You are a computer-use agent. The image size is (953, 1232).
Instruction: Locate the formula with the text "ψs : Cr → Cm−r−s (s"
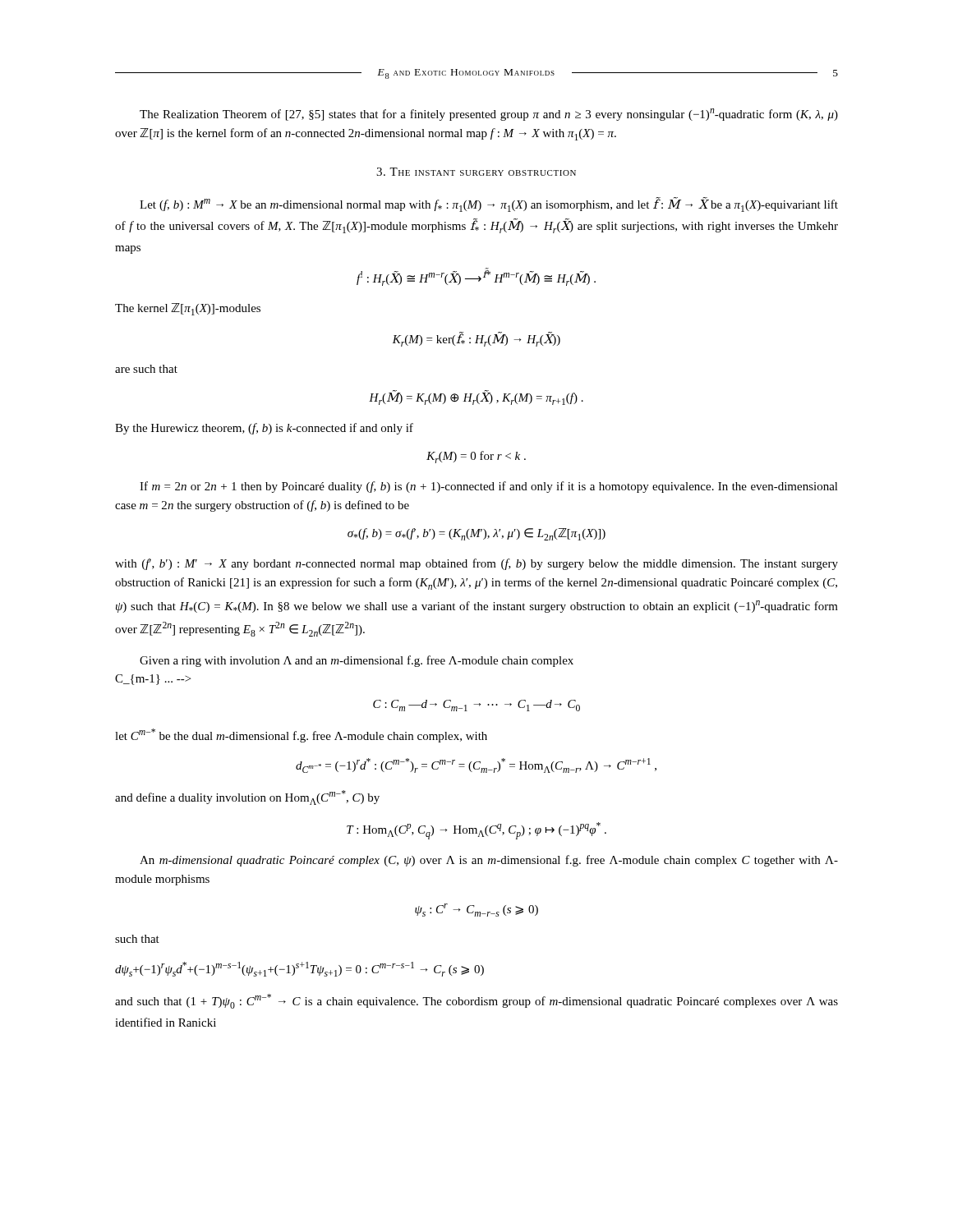476,909
